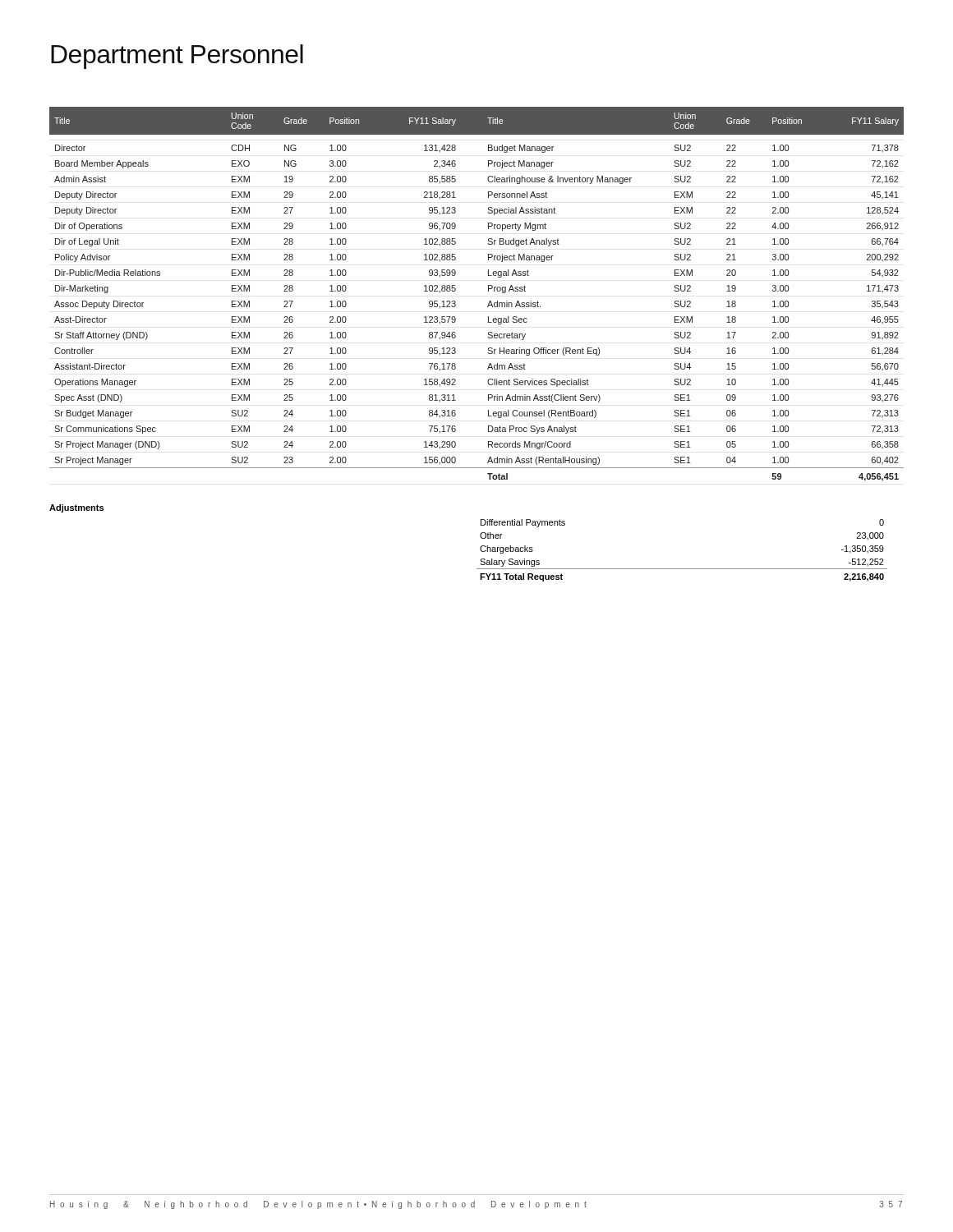Click a section header
Viewport: 953px width, 1232px height.
pyautogui.click(x=77, y=508)
